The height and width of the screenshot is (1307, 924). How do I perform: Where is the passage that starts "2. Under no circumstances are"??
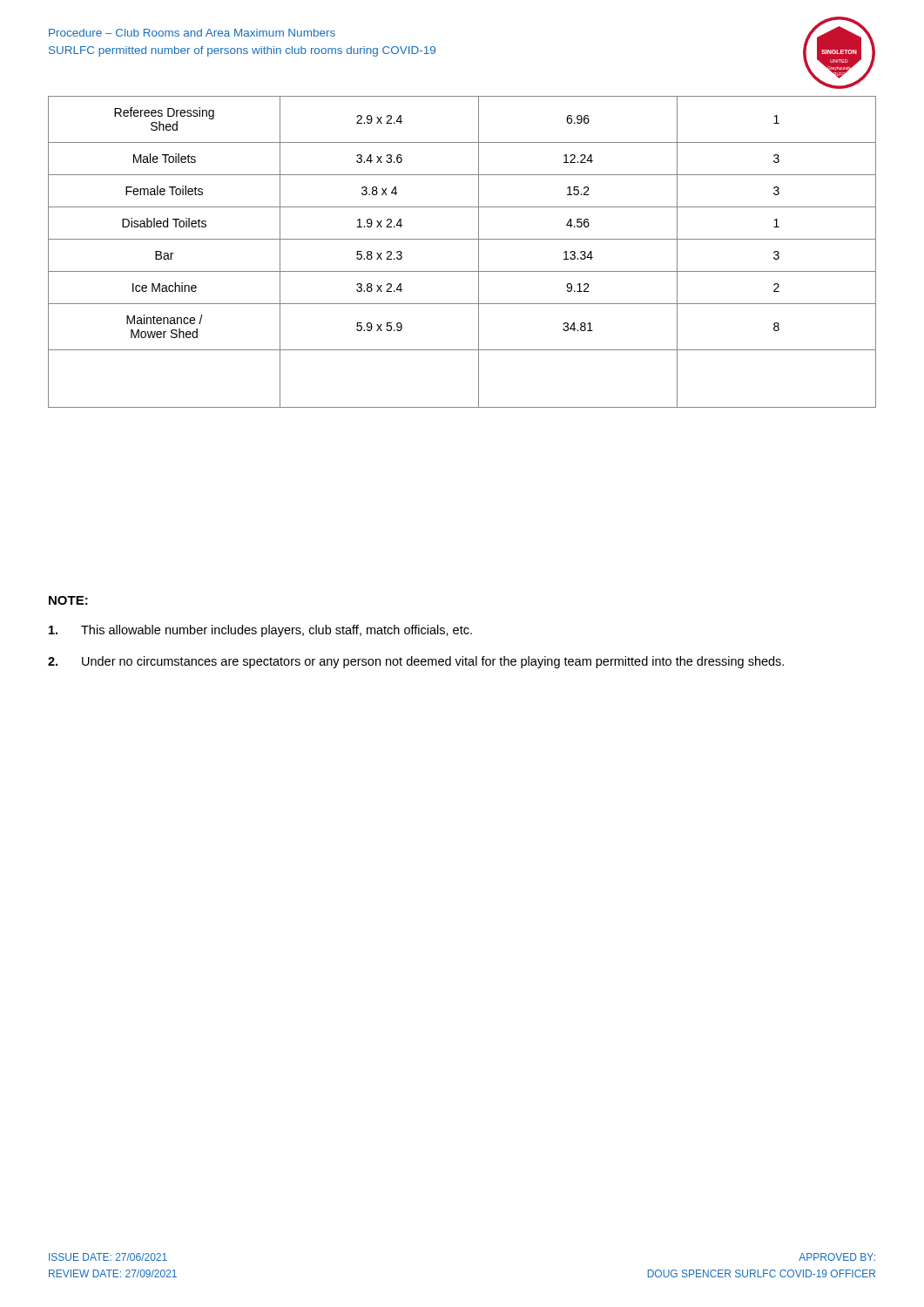point(416,662)
